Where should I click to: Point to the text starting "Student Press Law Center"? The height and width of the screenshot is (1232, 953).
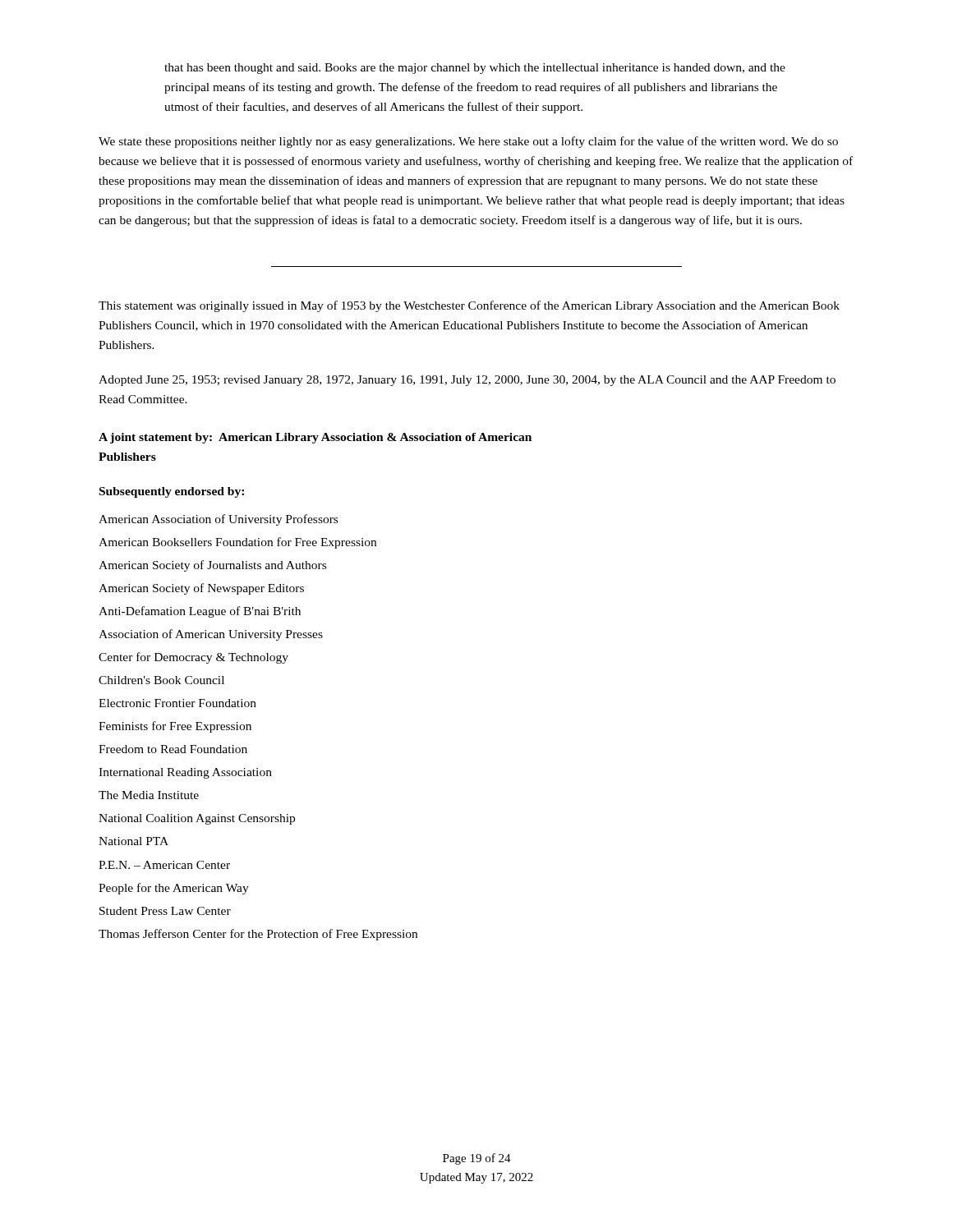pos(165,910)
